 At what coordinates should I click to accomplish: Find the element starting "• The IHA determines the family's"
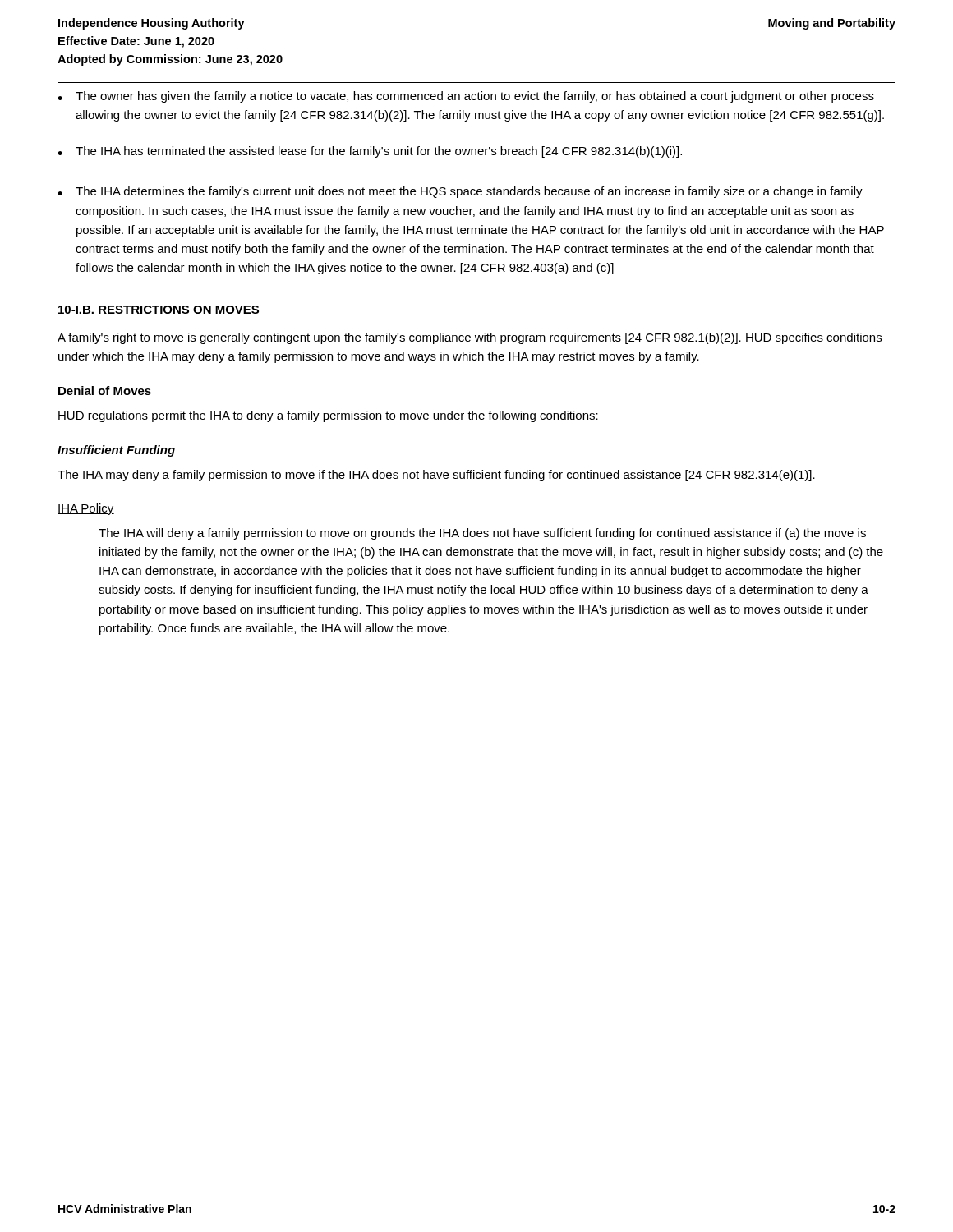(476, 230)
